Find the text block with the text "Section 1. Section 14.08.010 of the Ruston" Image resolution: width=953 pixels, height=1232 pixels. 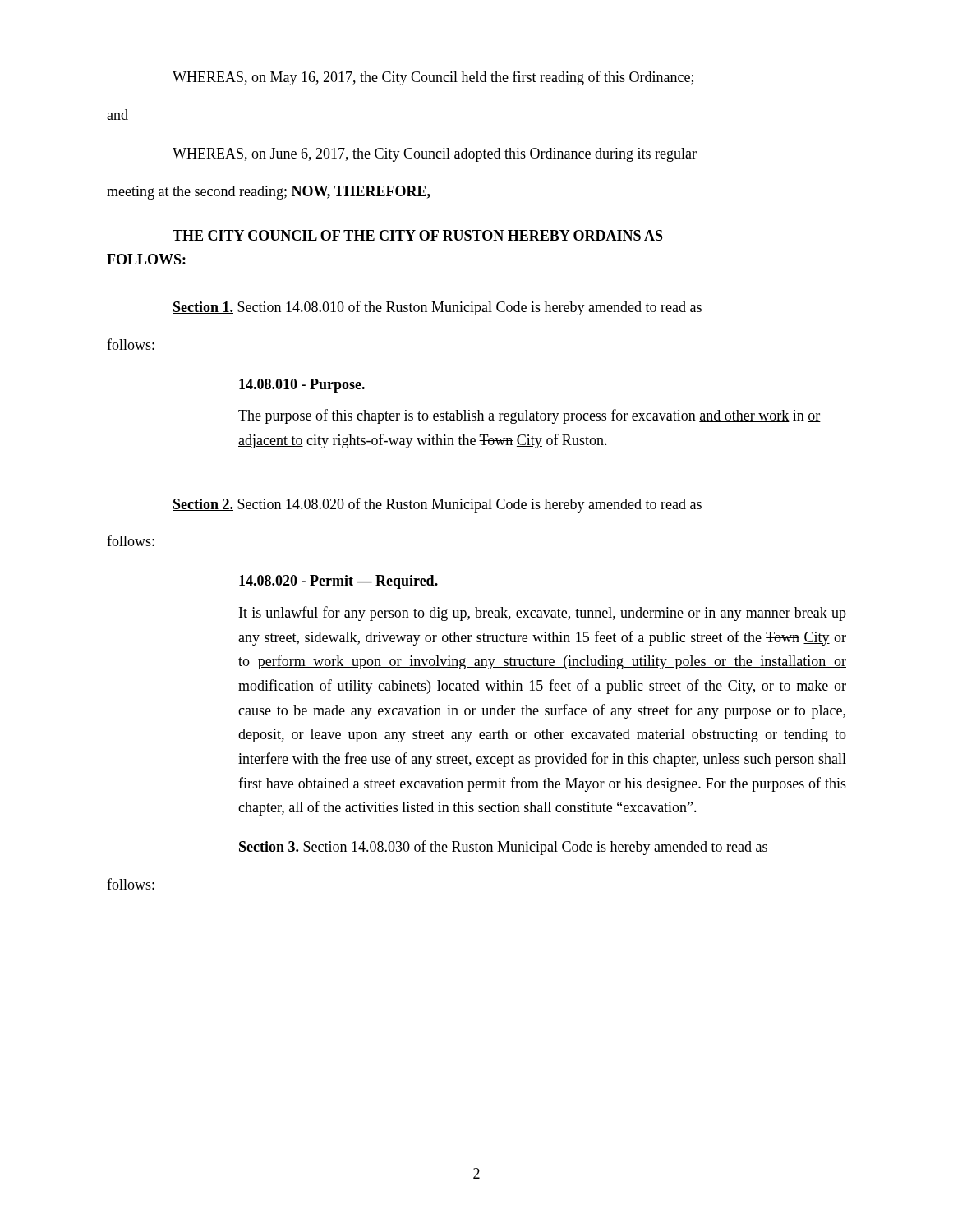[x=437, y=307]
